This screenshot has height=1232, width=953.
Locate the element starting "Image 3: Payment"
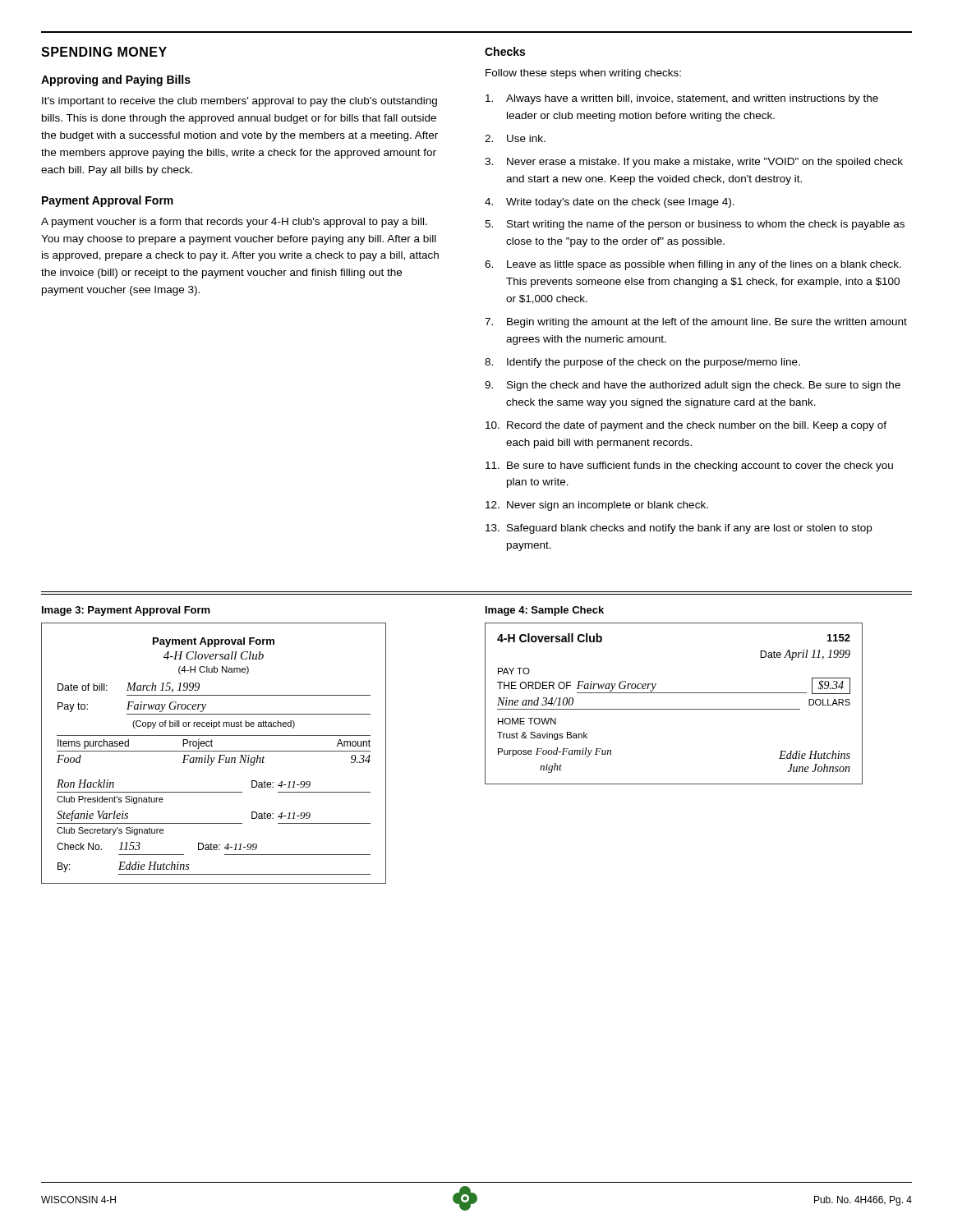tap(126, 610)
